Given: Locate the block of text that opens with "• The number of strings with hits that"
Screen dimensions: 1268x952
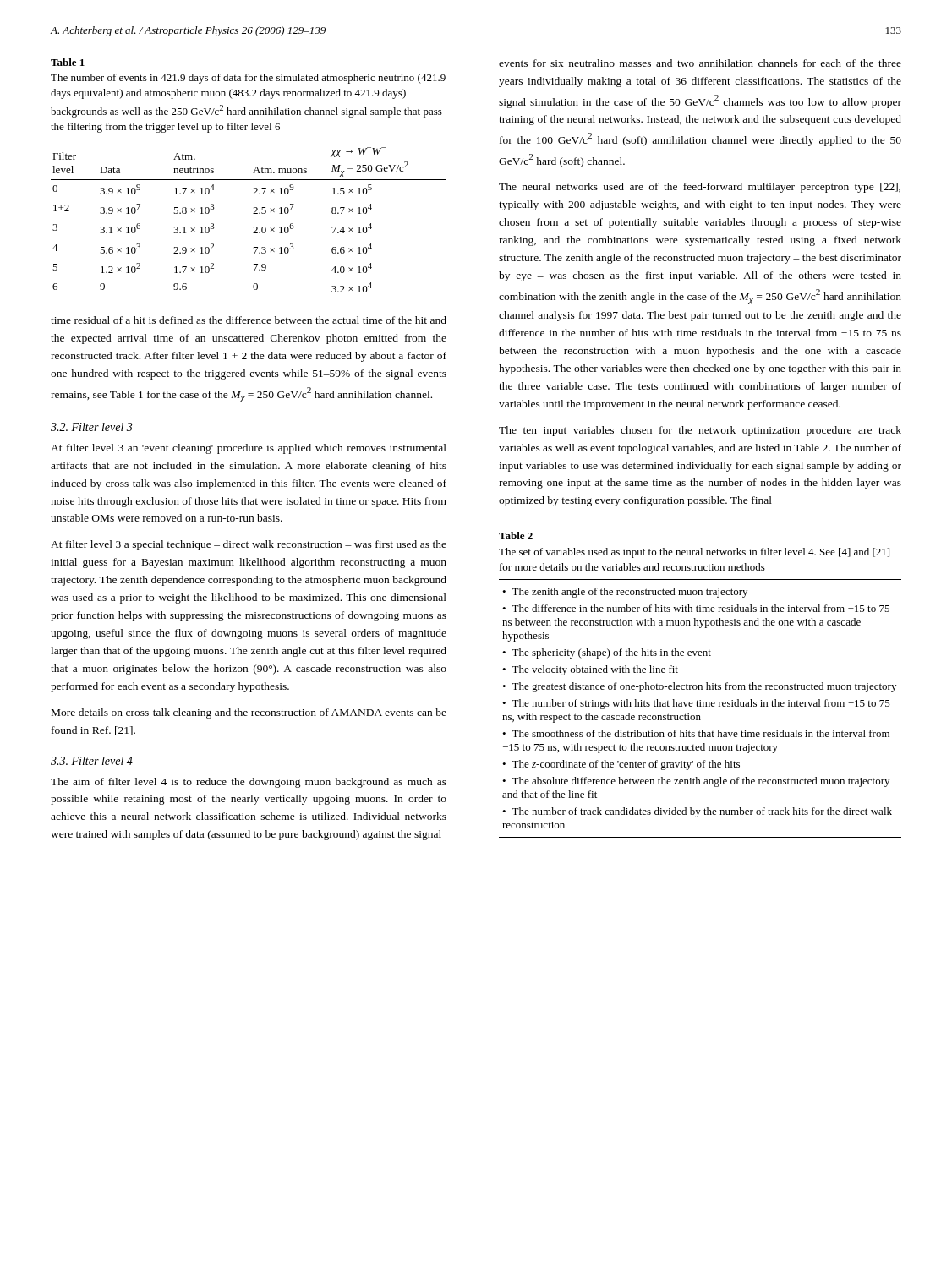Looking at the screenshot, I should [x=700, y=710].
